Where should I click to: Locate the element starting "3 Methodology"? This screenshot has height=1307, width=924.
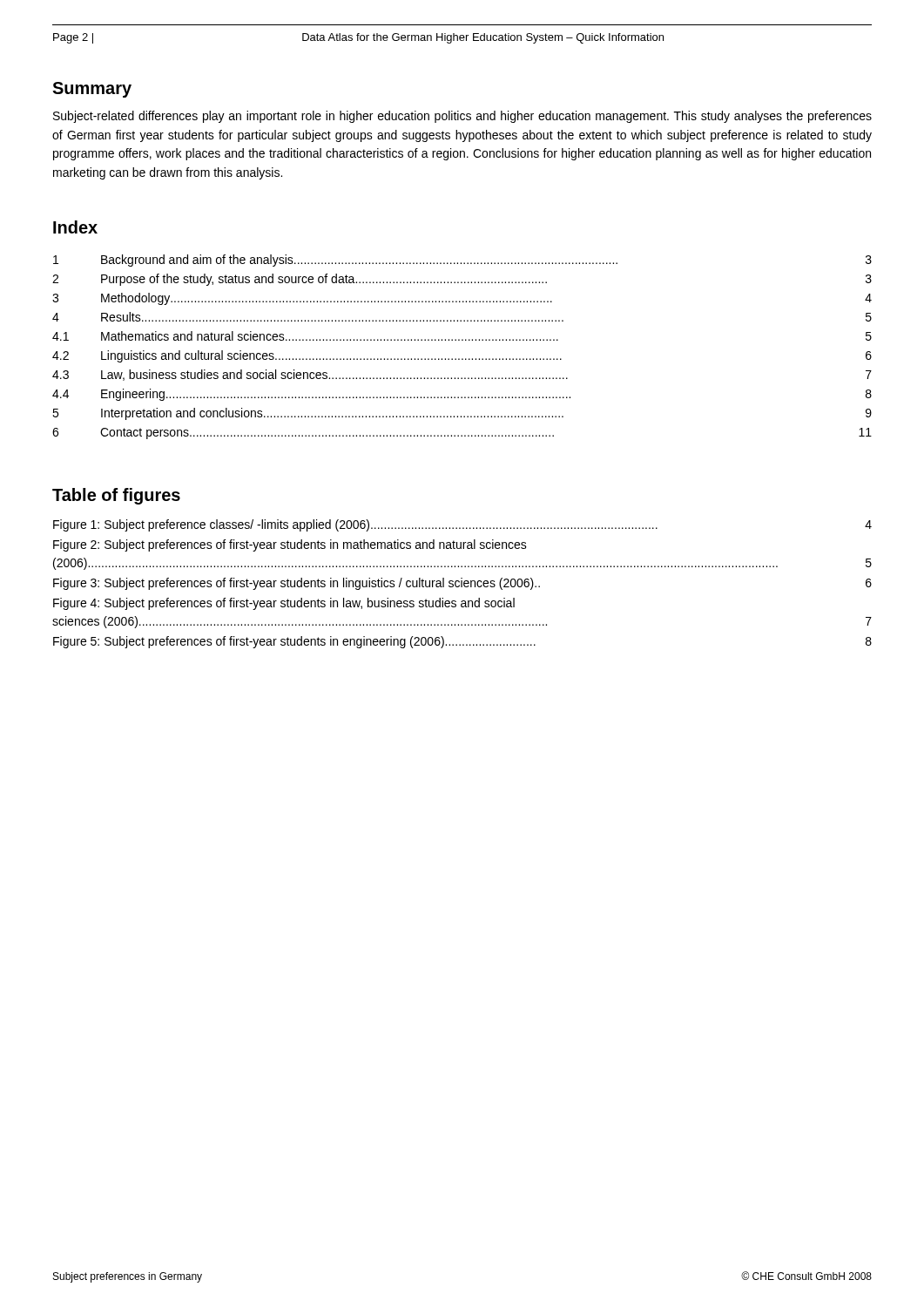(x=462, y=298)
